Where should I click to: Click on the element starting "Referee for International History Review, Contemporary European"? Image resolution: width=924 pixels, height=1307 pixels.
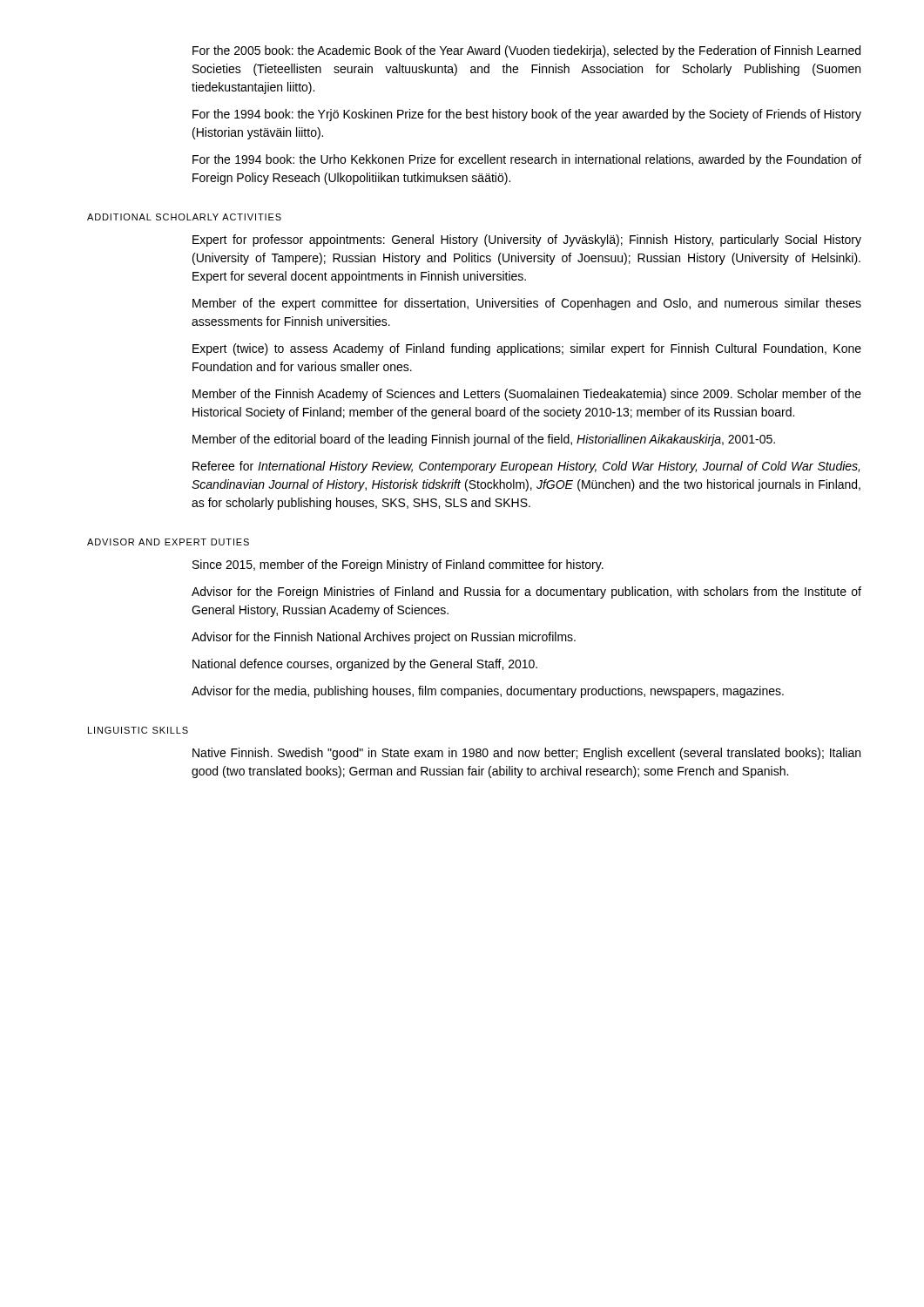pyautogui.click(x=526, y=484)
